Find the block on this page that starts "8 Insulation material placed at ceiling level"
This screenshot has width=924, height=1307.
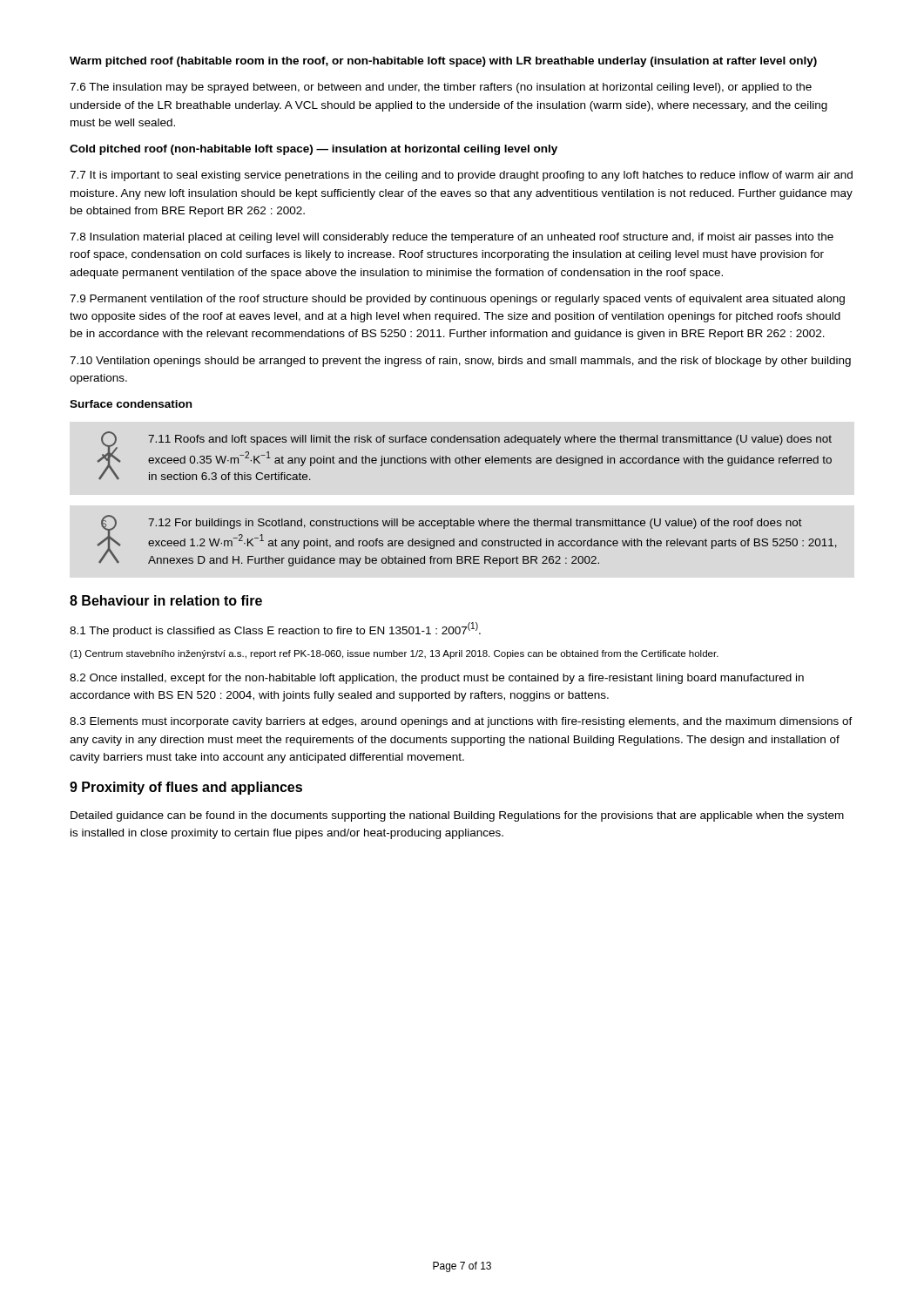click(452, 254)
